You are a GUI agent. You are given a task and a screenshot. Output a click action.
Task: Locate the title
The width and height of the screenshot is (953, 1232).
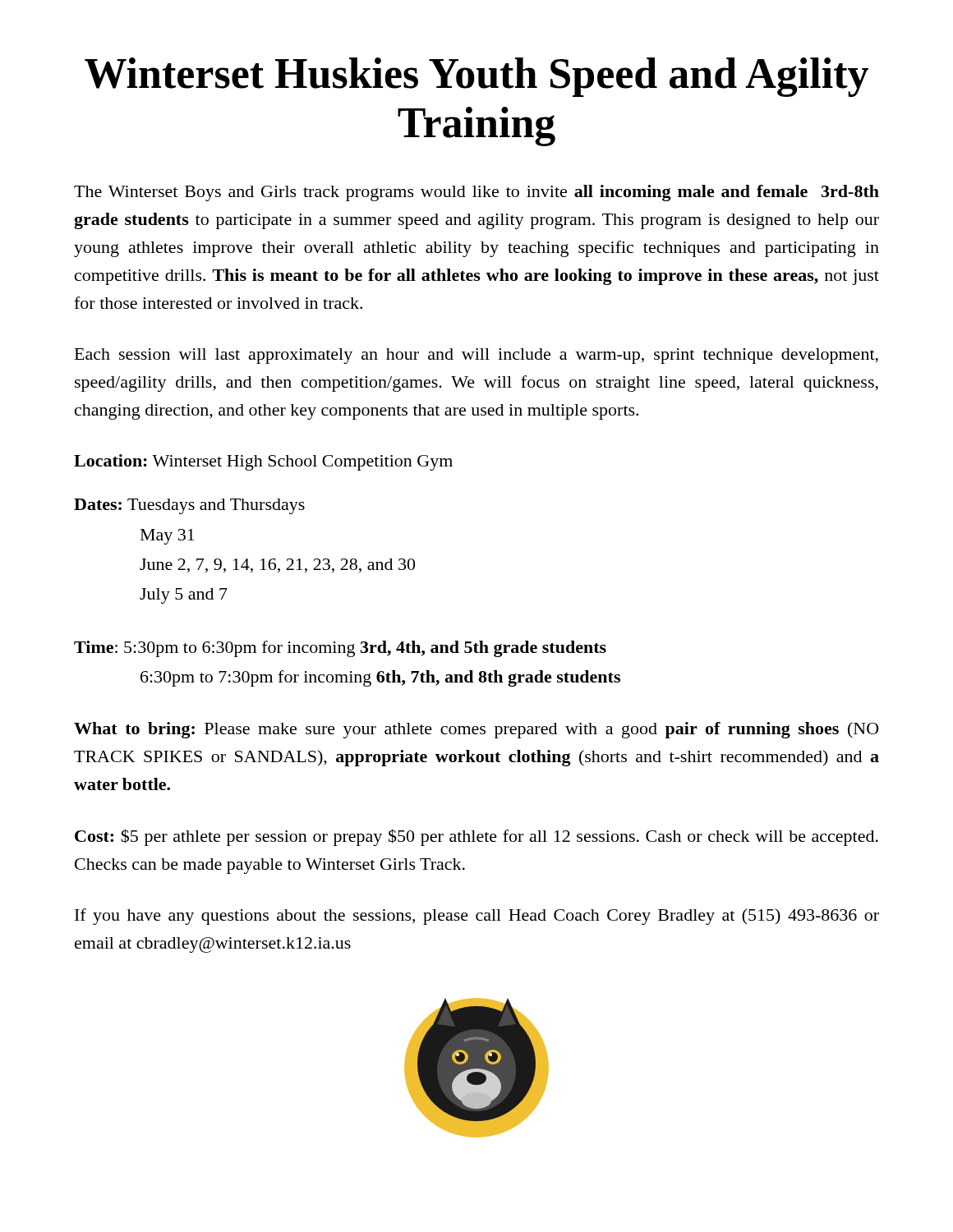(476, 98)
